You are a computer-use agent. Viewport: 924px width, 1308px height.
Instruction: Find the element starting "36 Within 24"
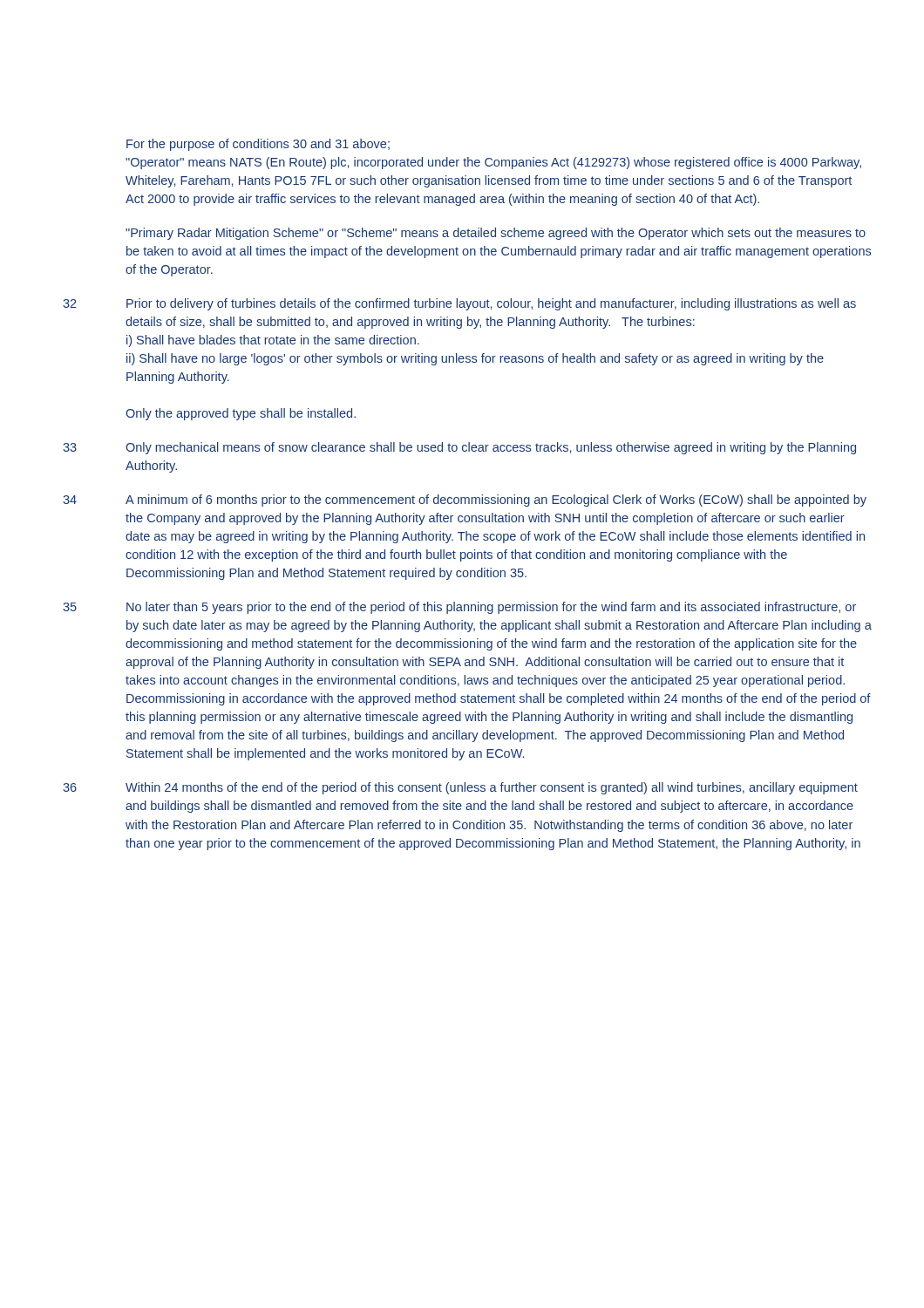tap(467, 816)
